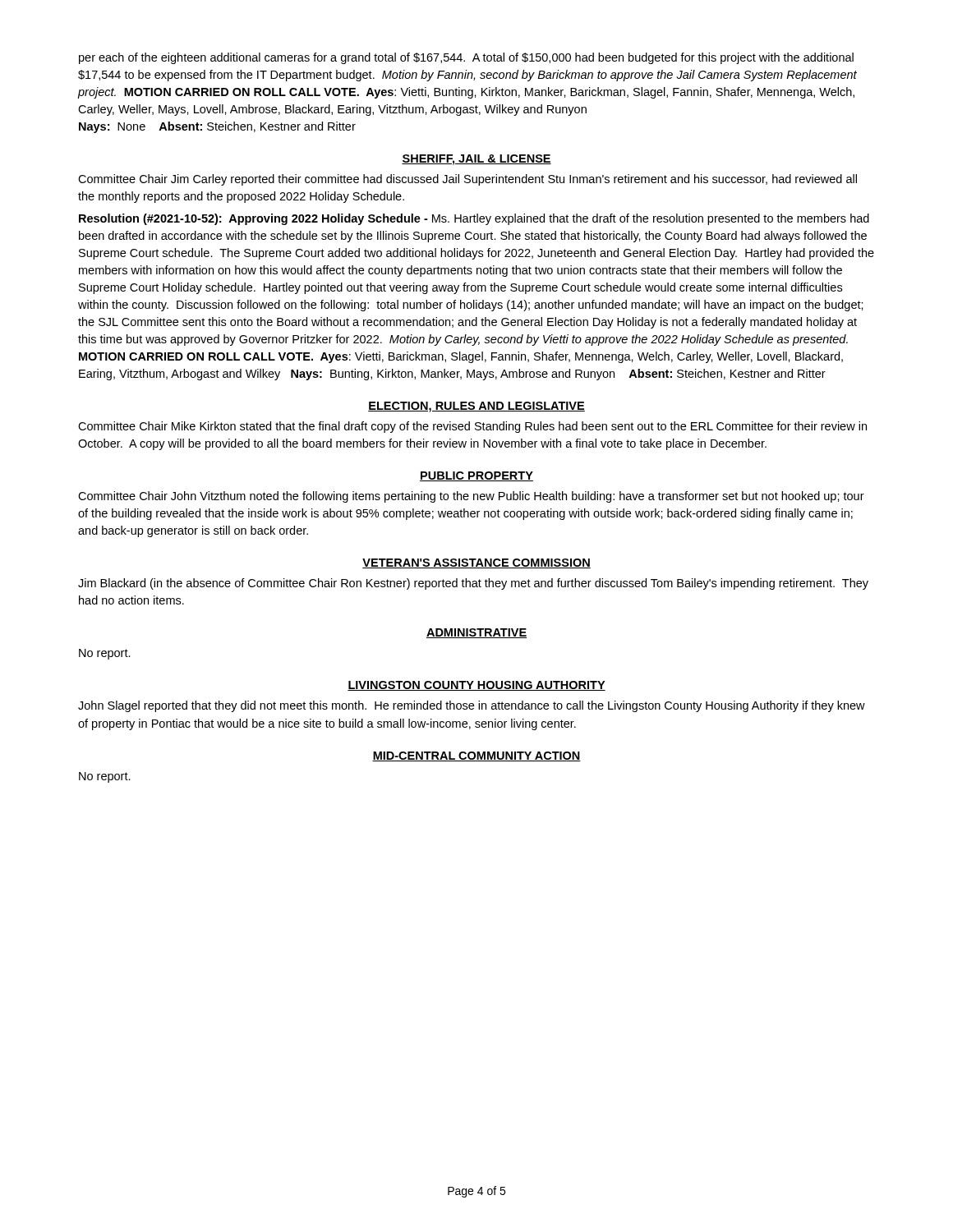
Task: Find the text block that reads "Committee Chair Mike Kirkton stated"
Action: point(473,435)
